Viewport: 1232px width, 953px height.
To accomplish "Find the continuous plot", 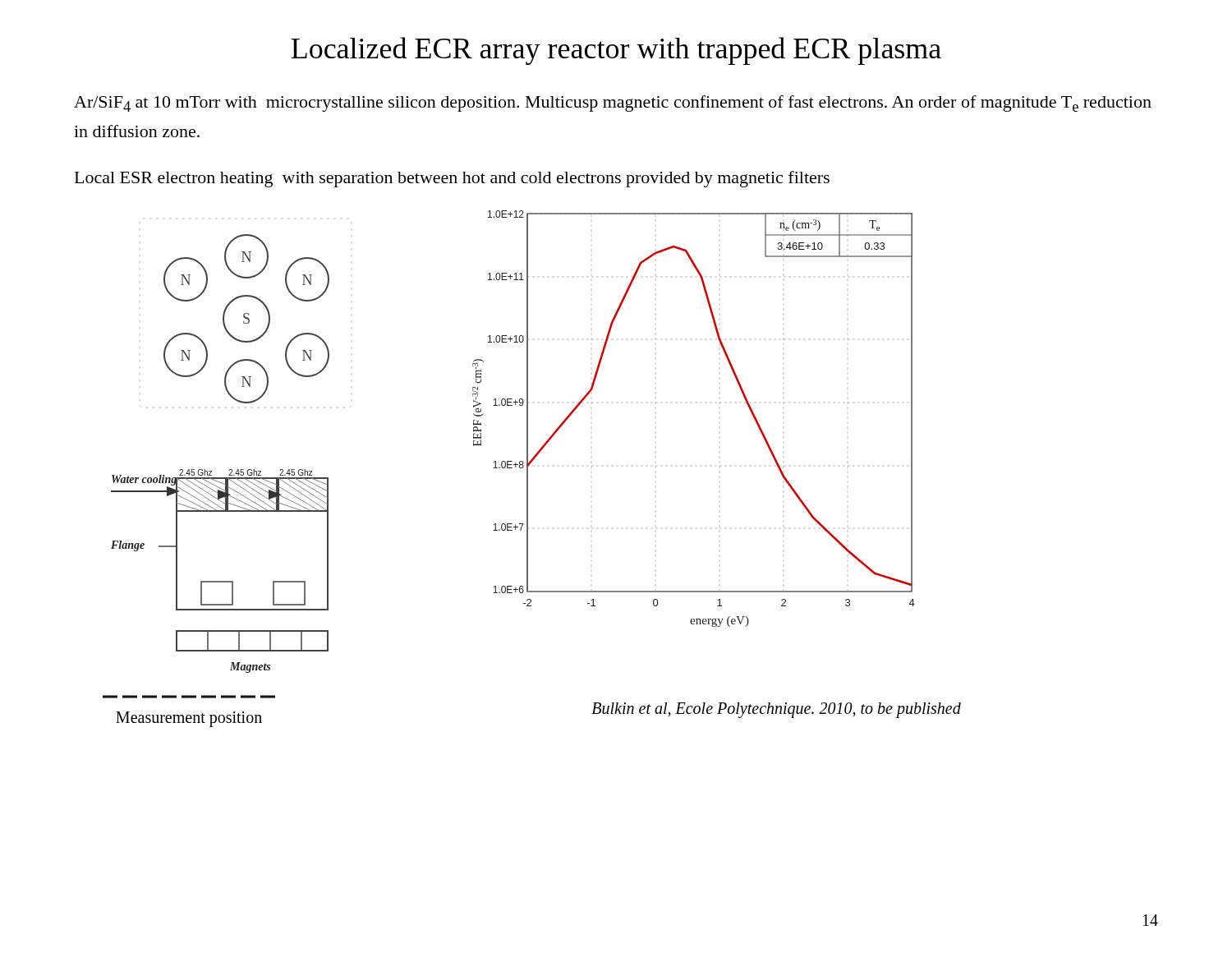I will pyautogui.click(x=706, y=425).
